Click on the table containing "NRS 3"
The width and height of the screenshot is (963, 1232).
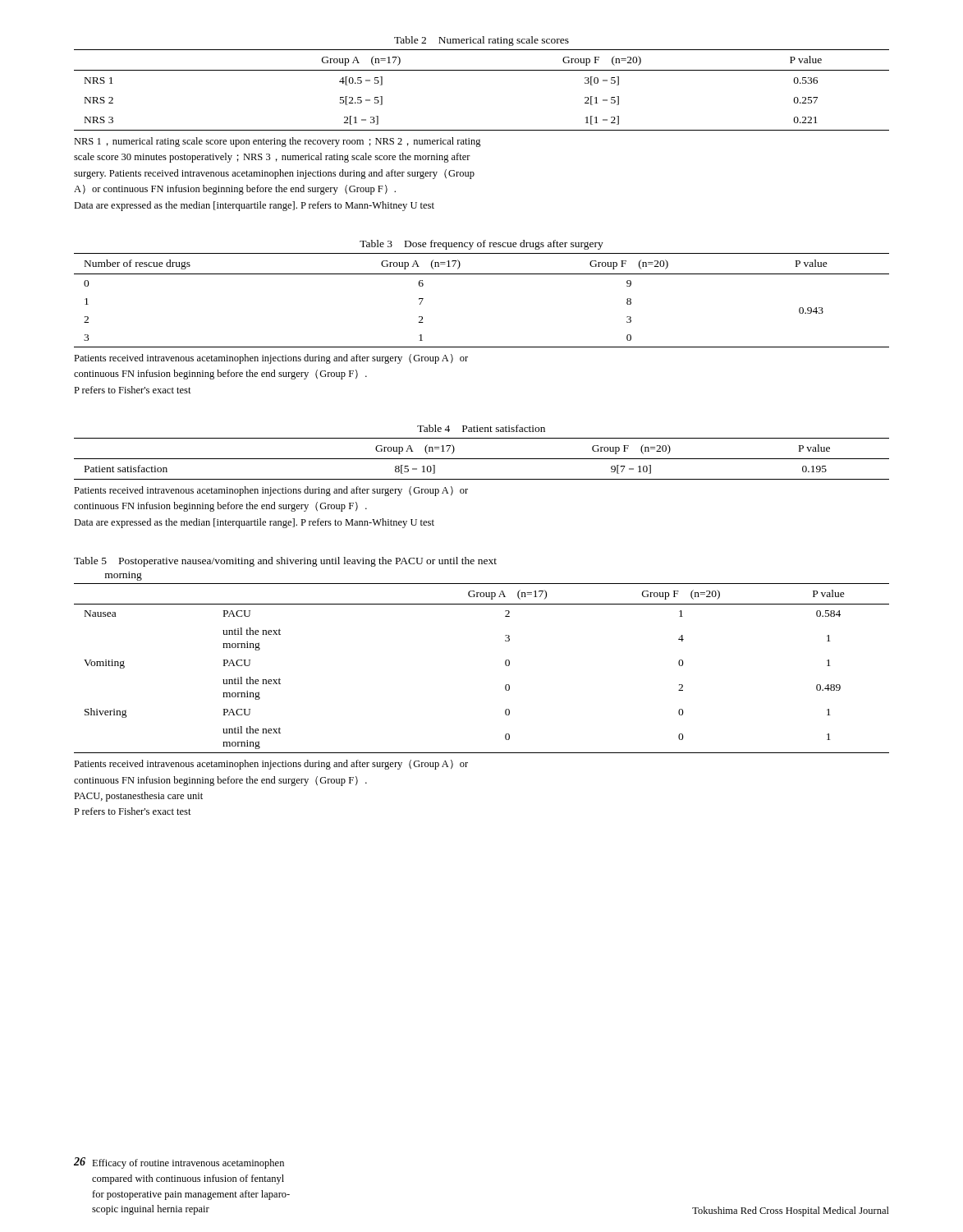[482, 90]
